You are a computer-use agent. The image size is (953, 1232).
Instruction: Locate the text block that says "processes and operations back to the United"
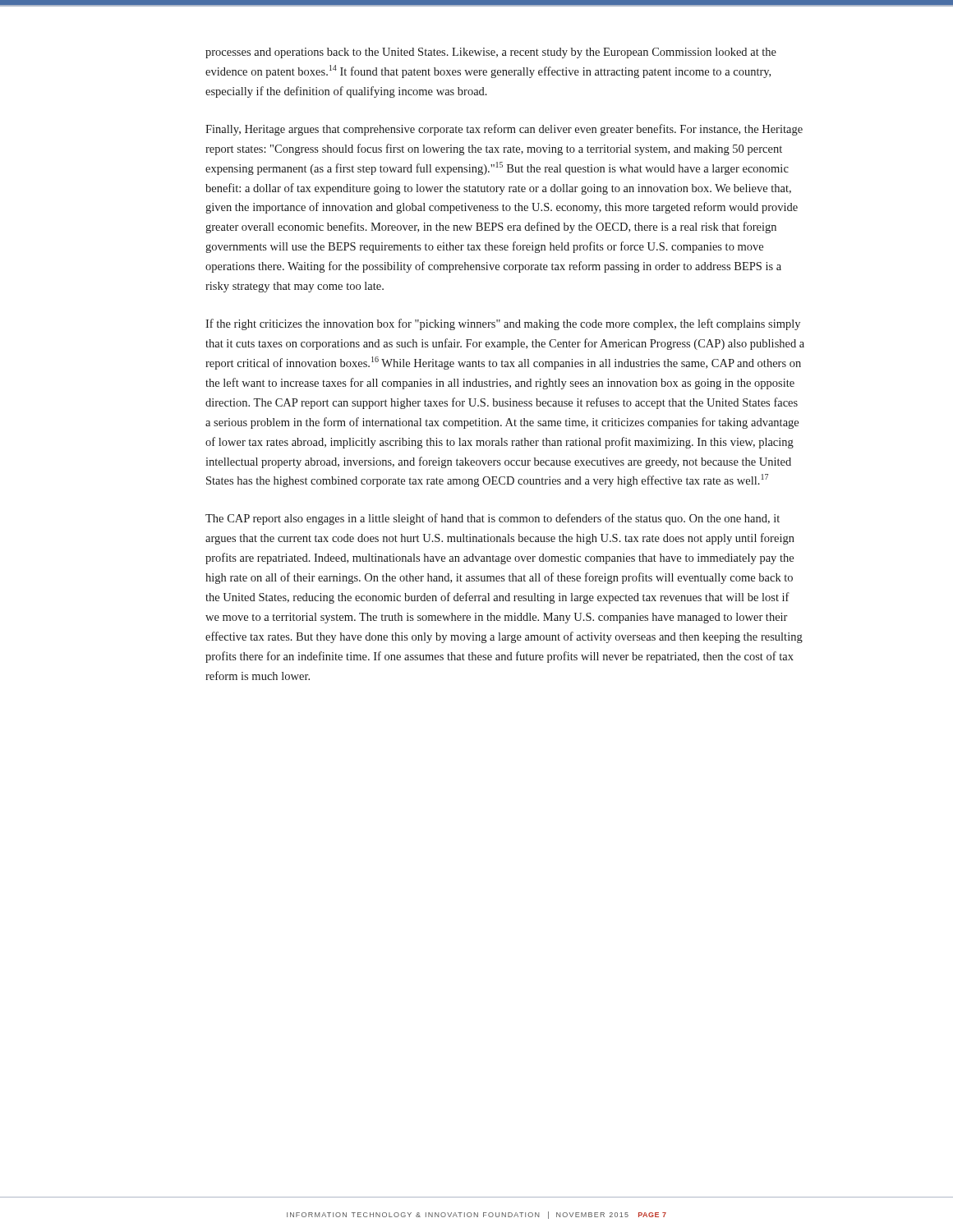(x=491, y=71)
